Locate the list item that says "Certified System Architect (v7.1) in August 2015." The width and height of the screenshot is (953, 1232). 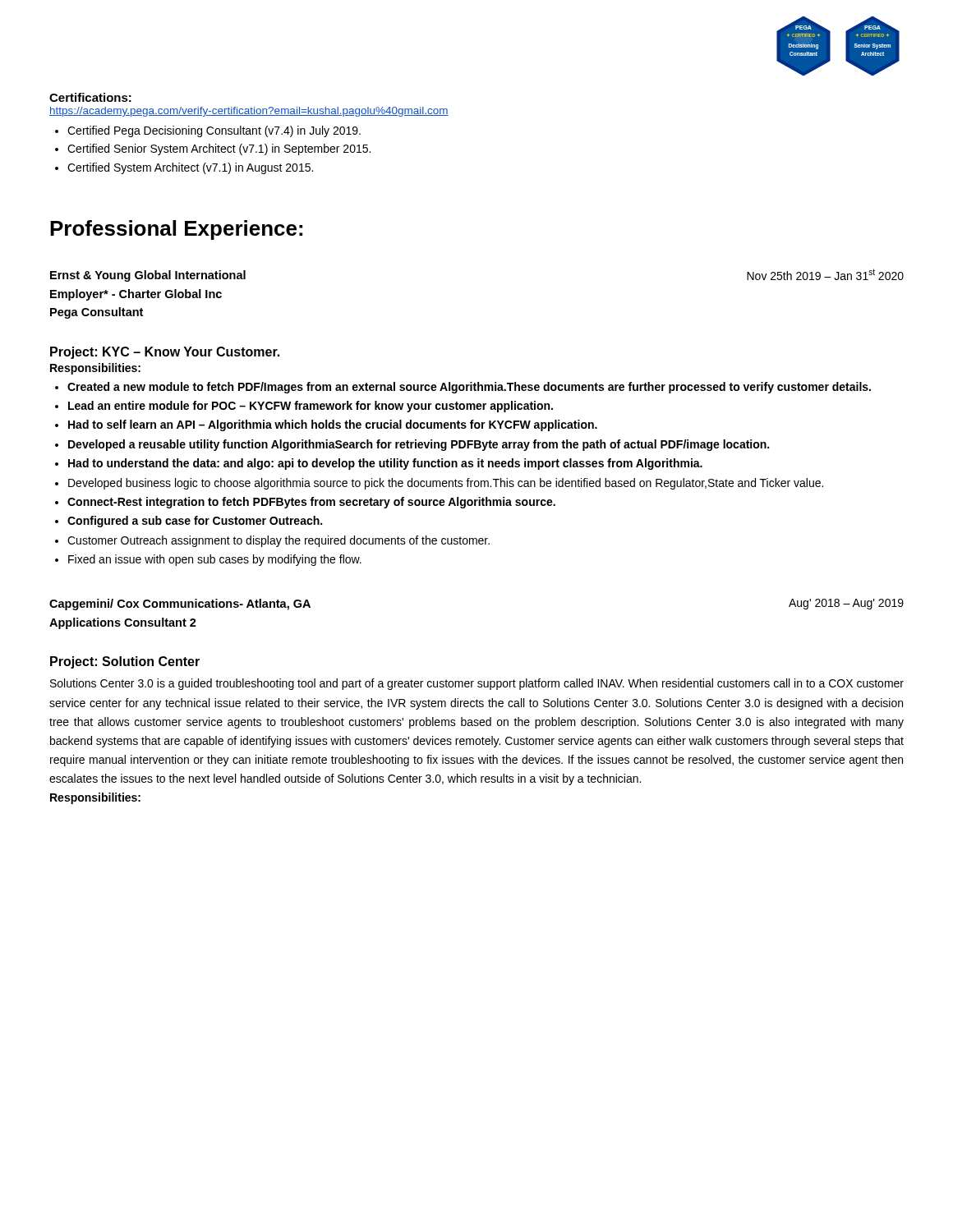point(191,167)
